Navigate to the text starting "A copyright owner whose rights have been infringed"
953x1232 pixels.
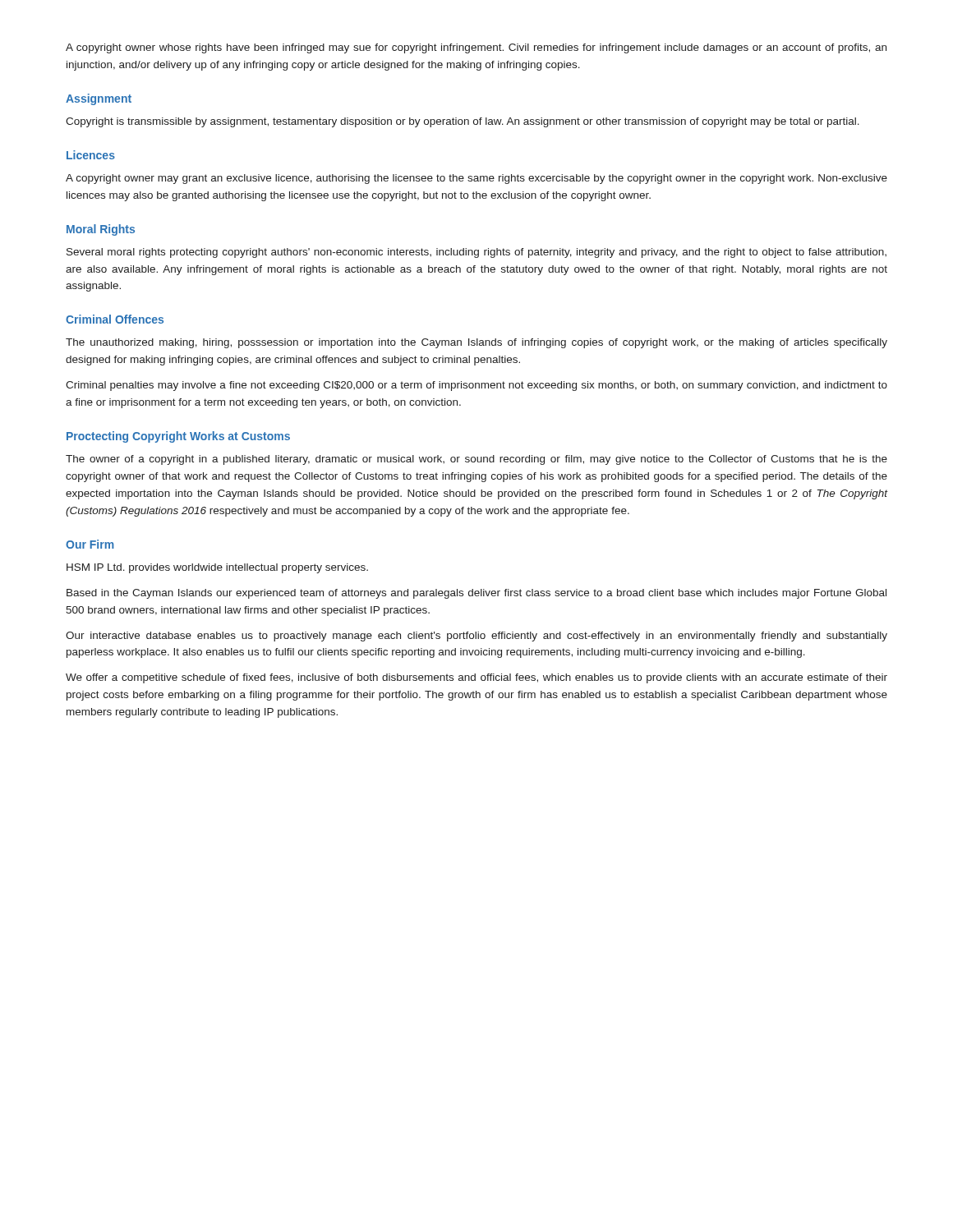(476, 56)
